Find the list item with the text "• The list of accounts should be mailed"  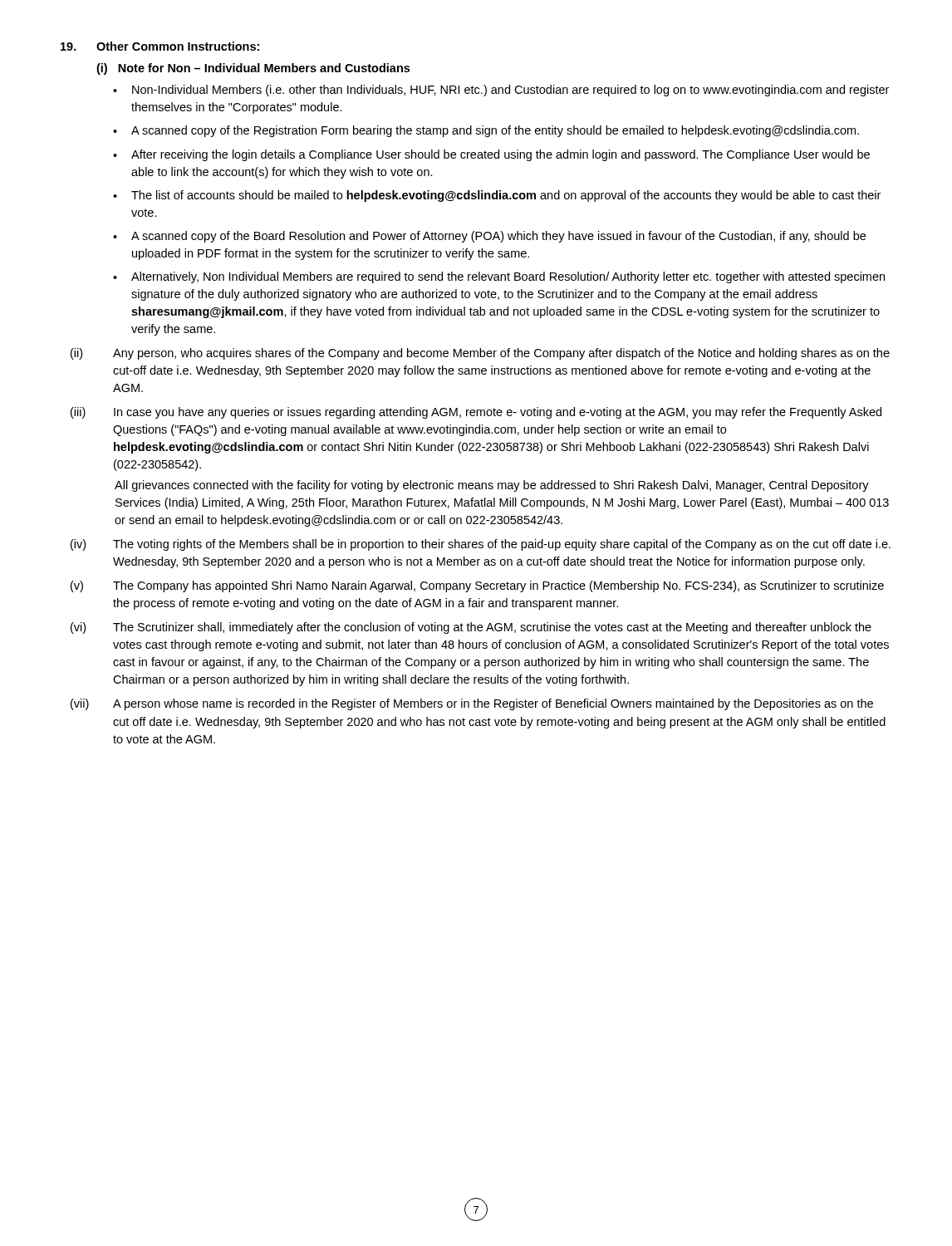coord(503,204)
